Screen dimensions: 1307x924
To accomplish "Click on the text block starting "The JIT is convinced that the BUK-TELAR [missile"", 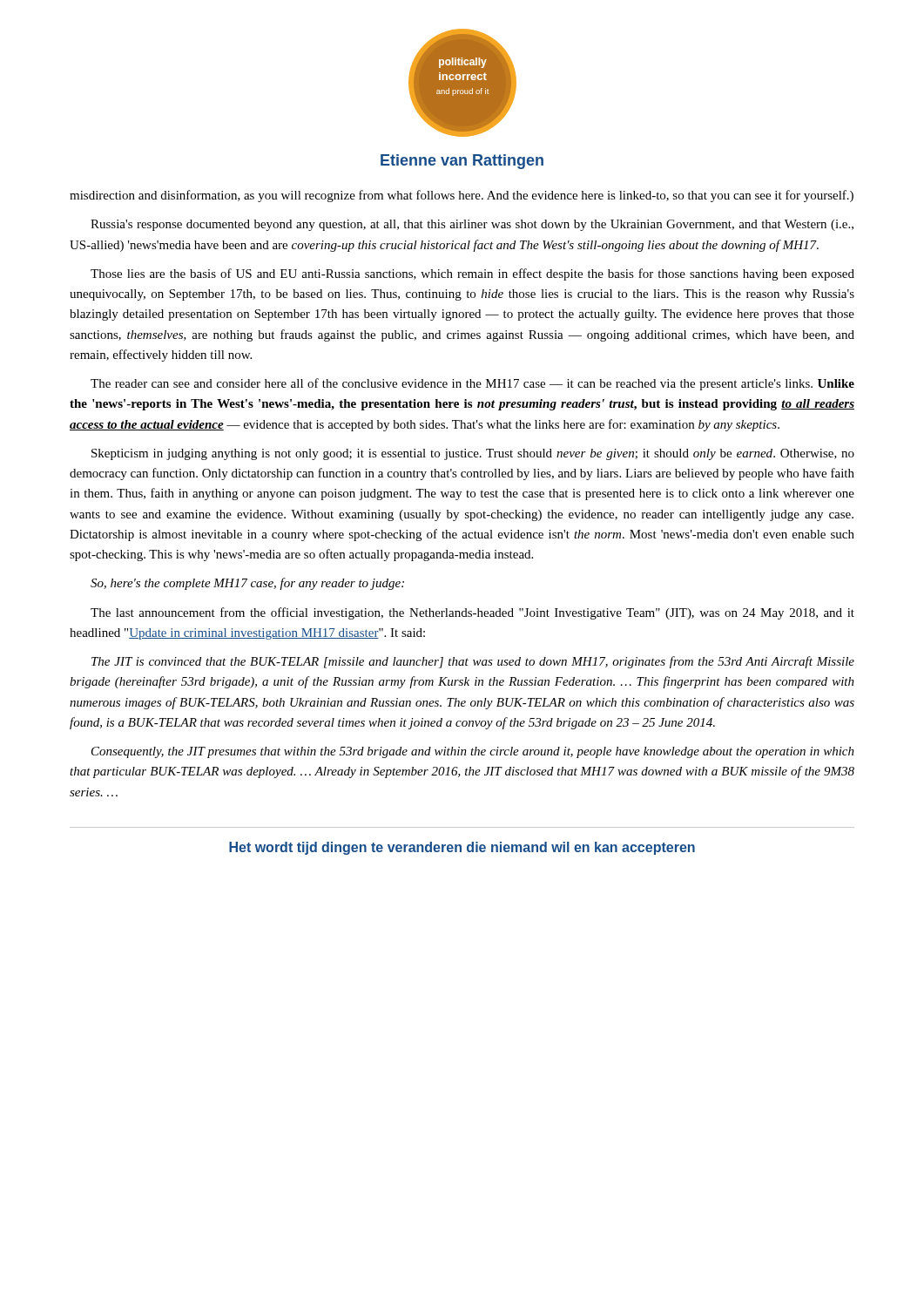I will 462,692.
